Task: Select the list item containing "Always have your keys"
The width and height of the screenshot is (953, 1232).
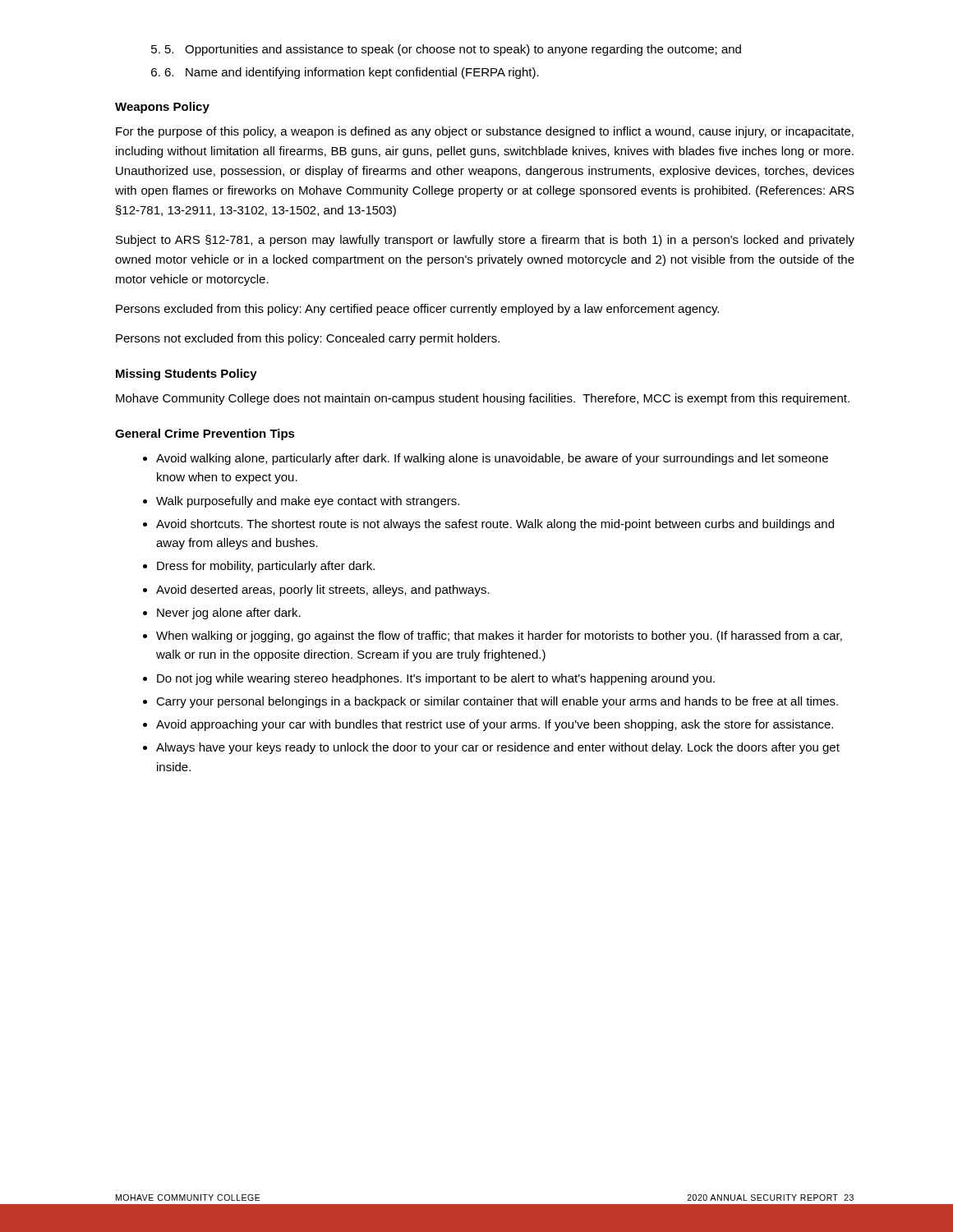Action: (x=505, y=757)
